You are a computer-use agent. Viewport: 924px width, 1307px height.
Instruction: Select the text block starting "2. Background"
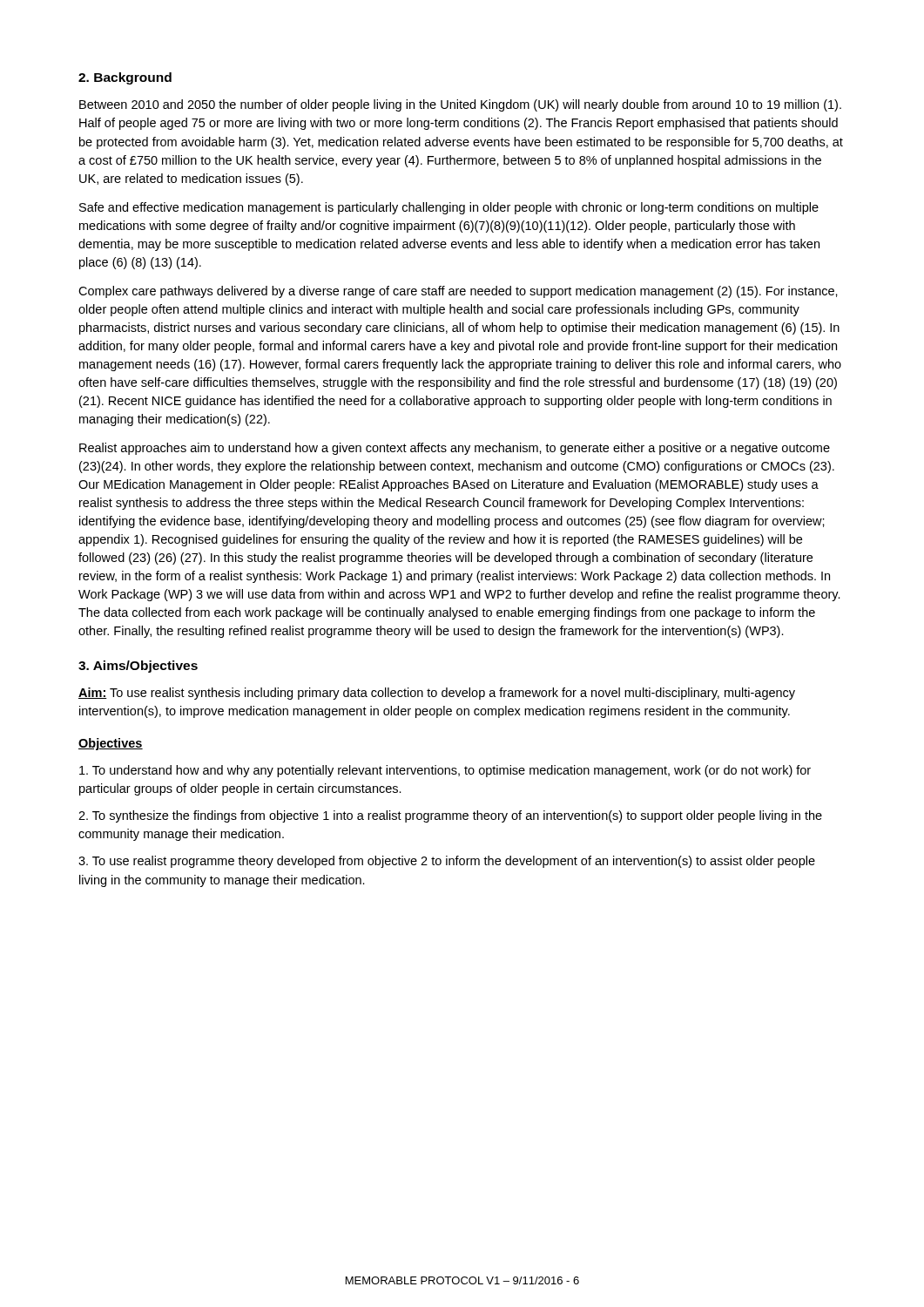pyautogui.click(x=125, y=77)
